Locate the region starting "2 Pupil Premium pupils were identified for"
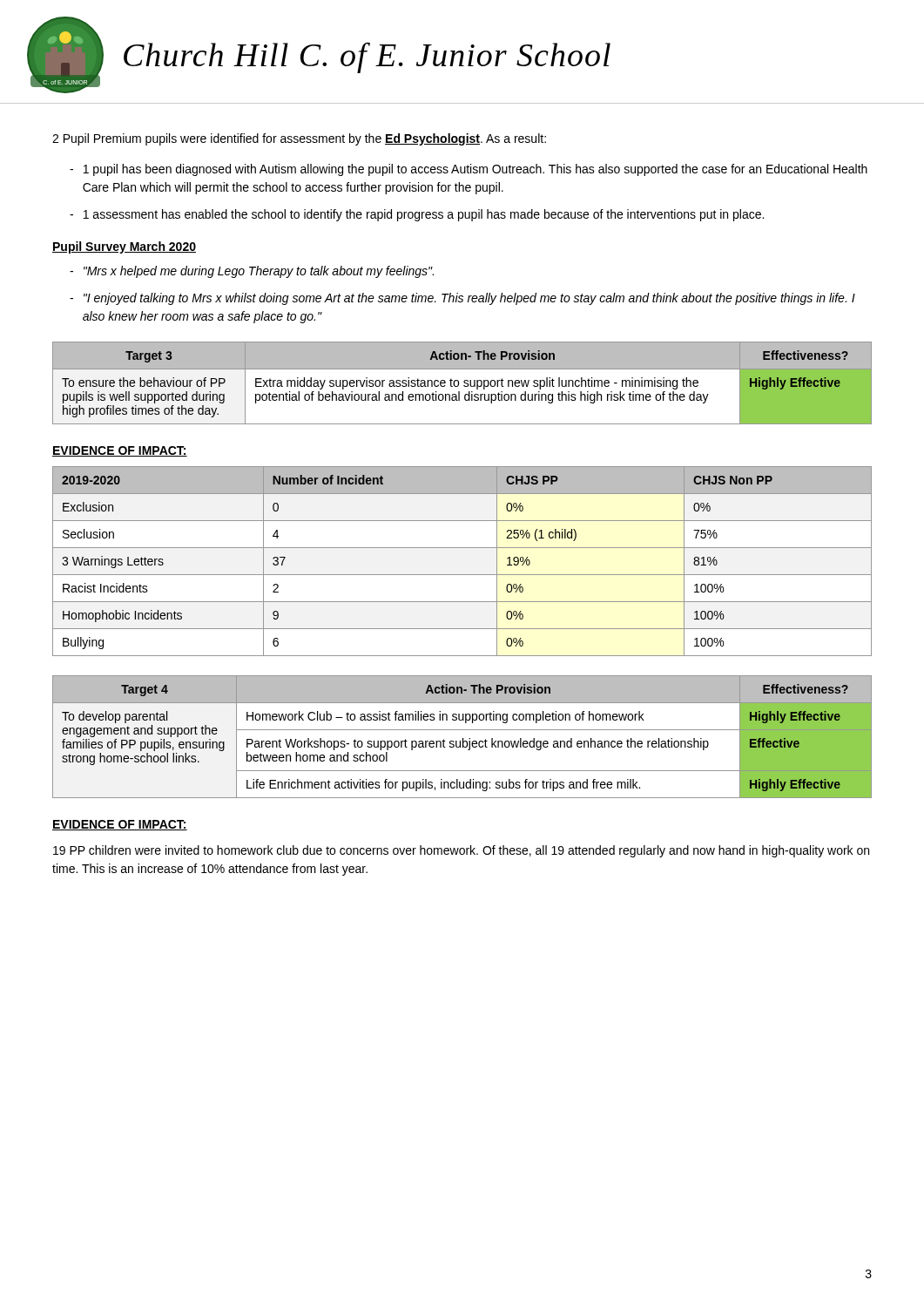 [300, 139]
